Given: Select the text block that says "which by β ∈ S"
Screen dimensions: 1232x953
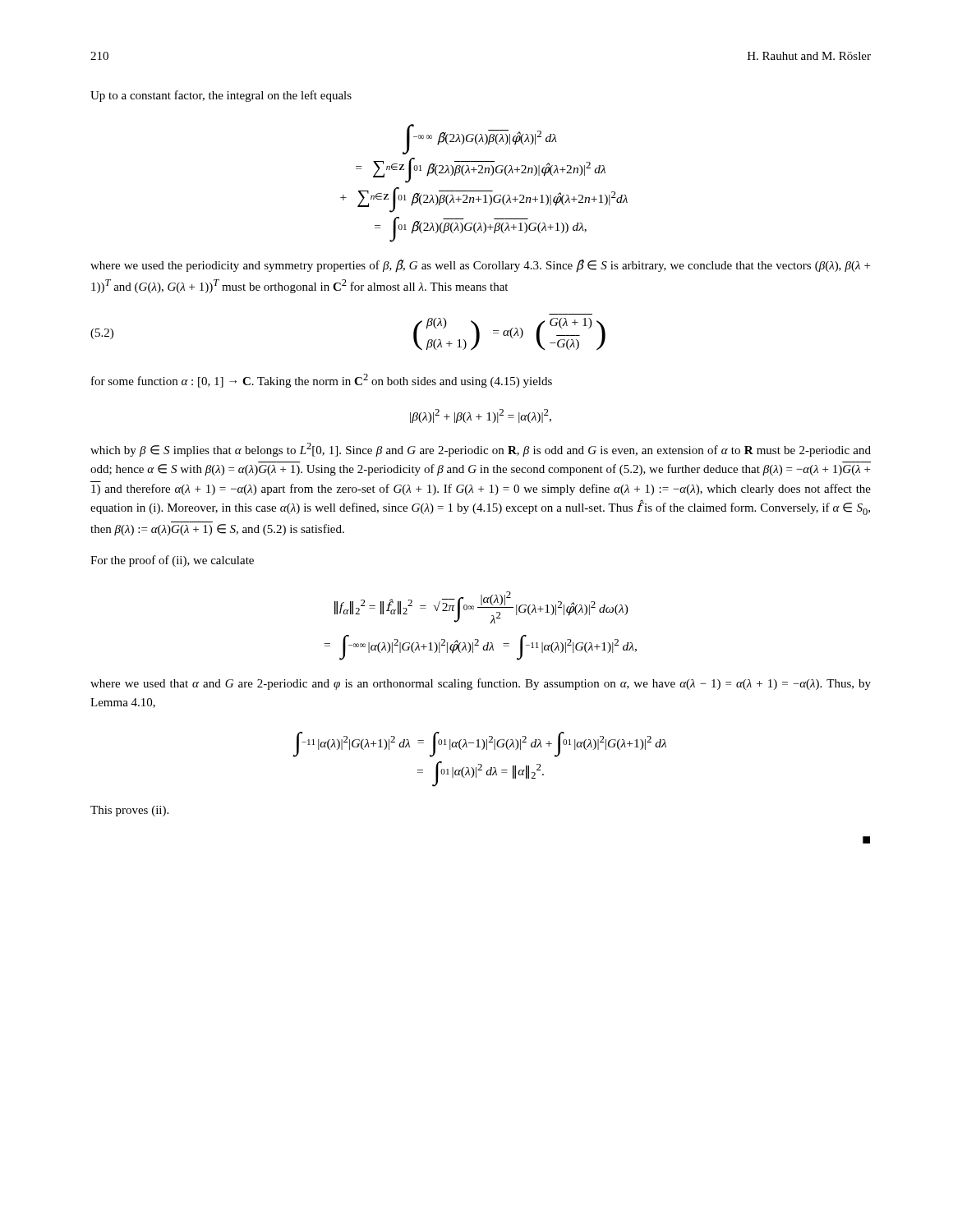Looking at the screenshot, I should pyautogui.click(x=481, y=488).
